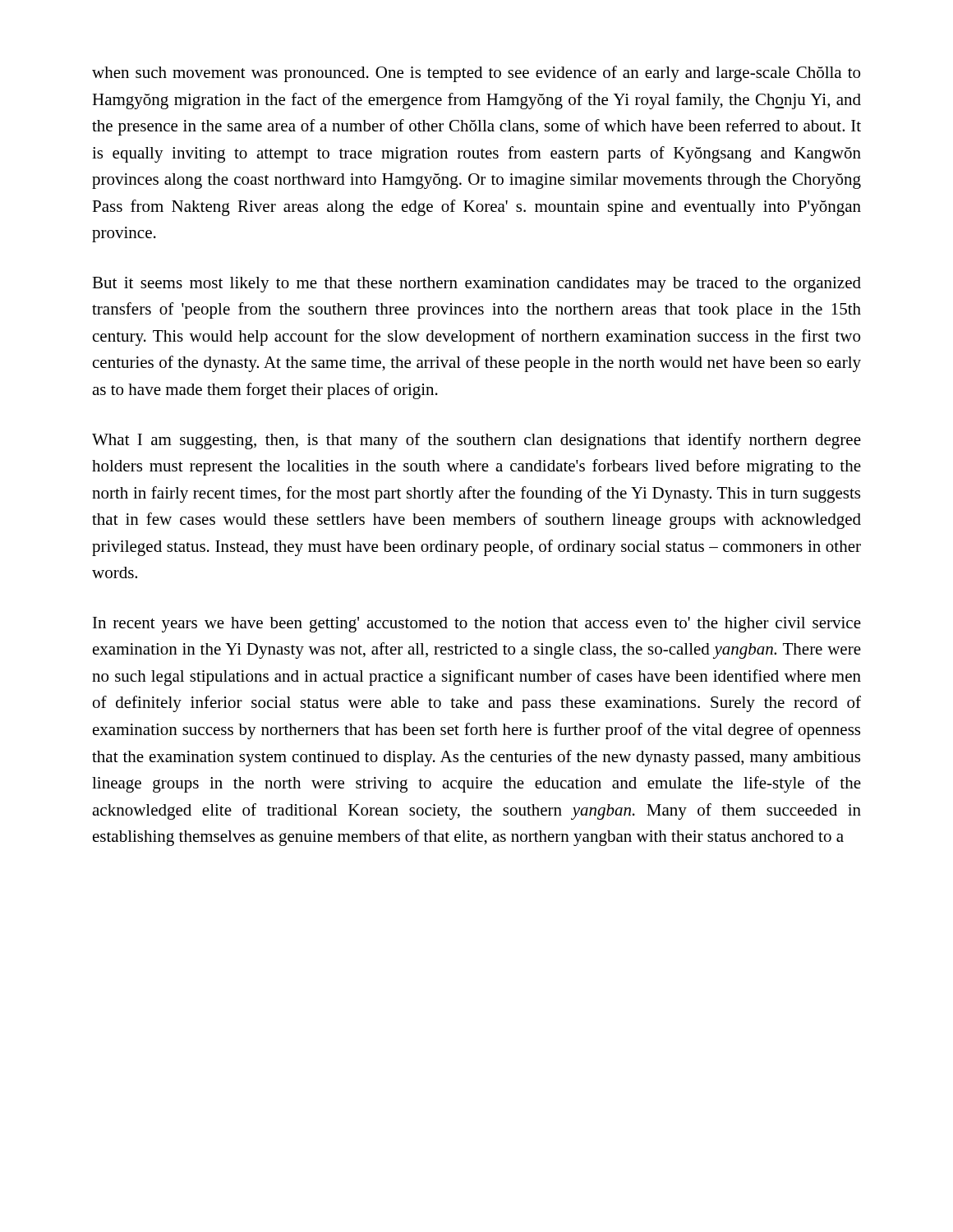953x1232 pixels.
Task: Click on the text block starting "But it seems most likely to"
Action: click(476, 336)
